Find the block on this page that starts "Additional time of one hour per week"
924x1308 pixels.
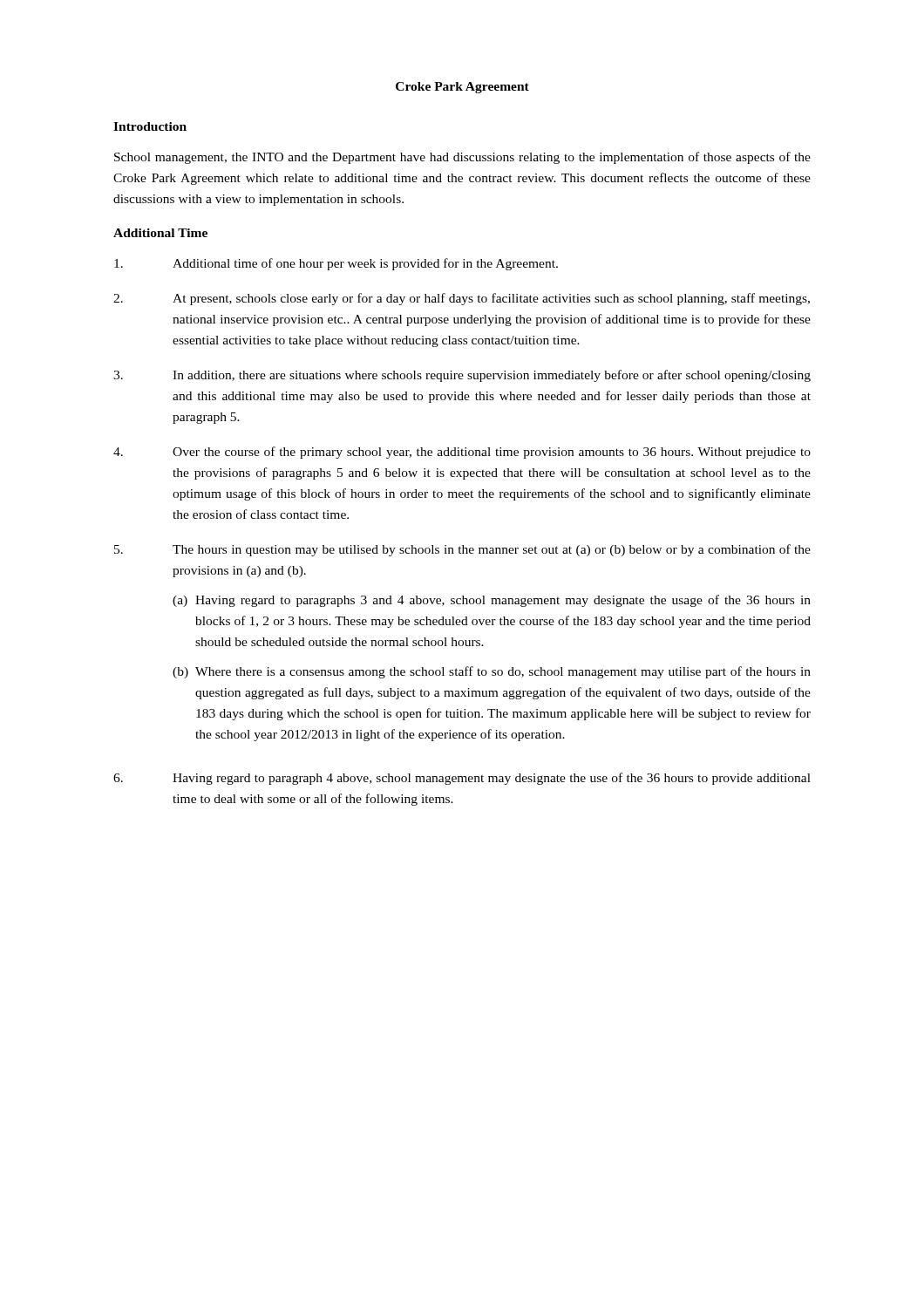[x=462, y=263]
